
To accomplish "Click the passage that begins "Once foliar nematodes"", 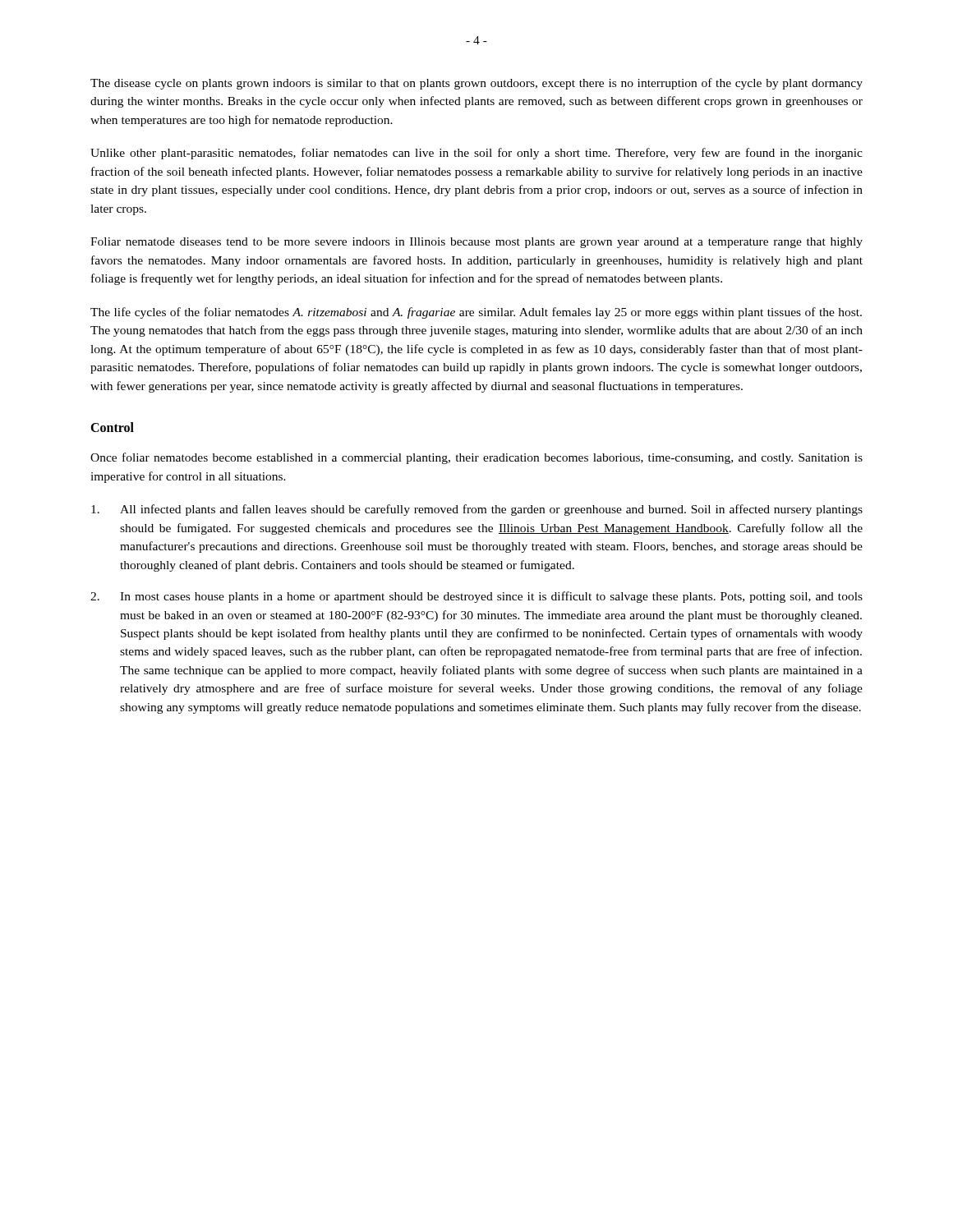I will click(476, 466).
